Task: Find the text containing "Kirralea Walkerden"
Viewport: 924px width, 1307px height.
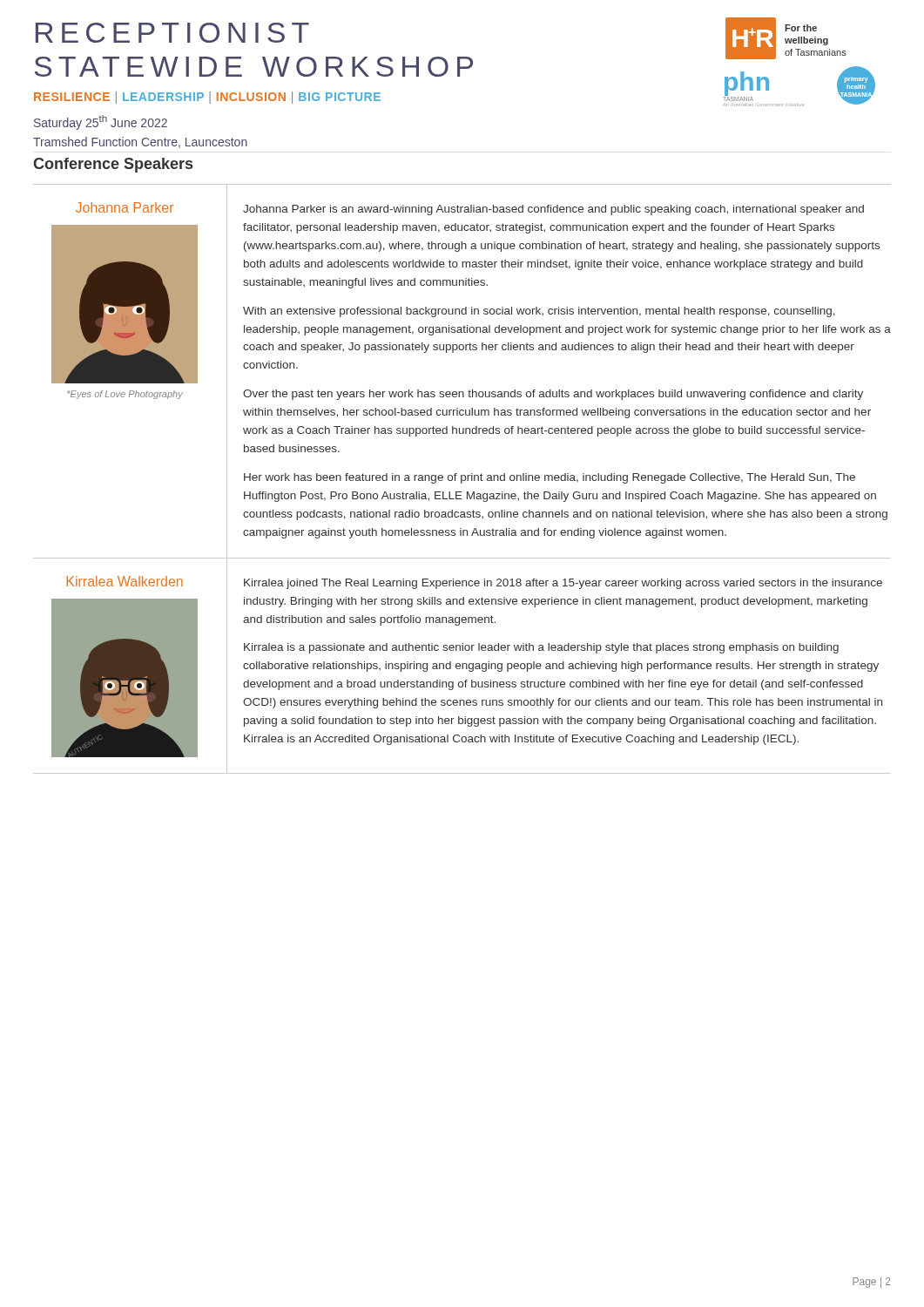Action: click(x=125, y=581)
